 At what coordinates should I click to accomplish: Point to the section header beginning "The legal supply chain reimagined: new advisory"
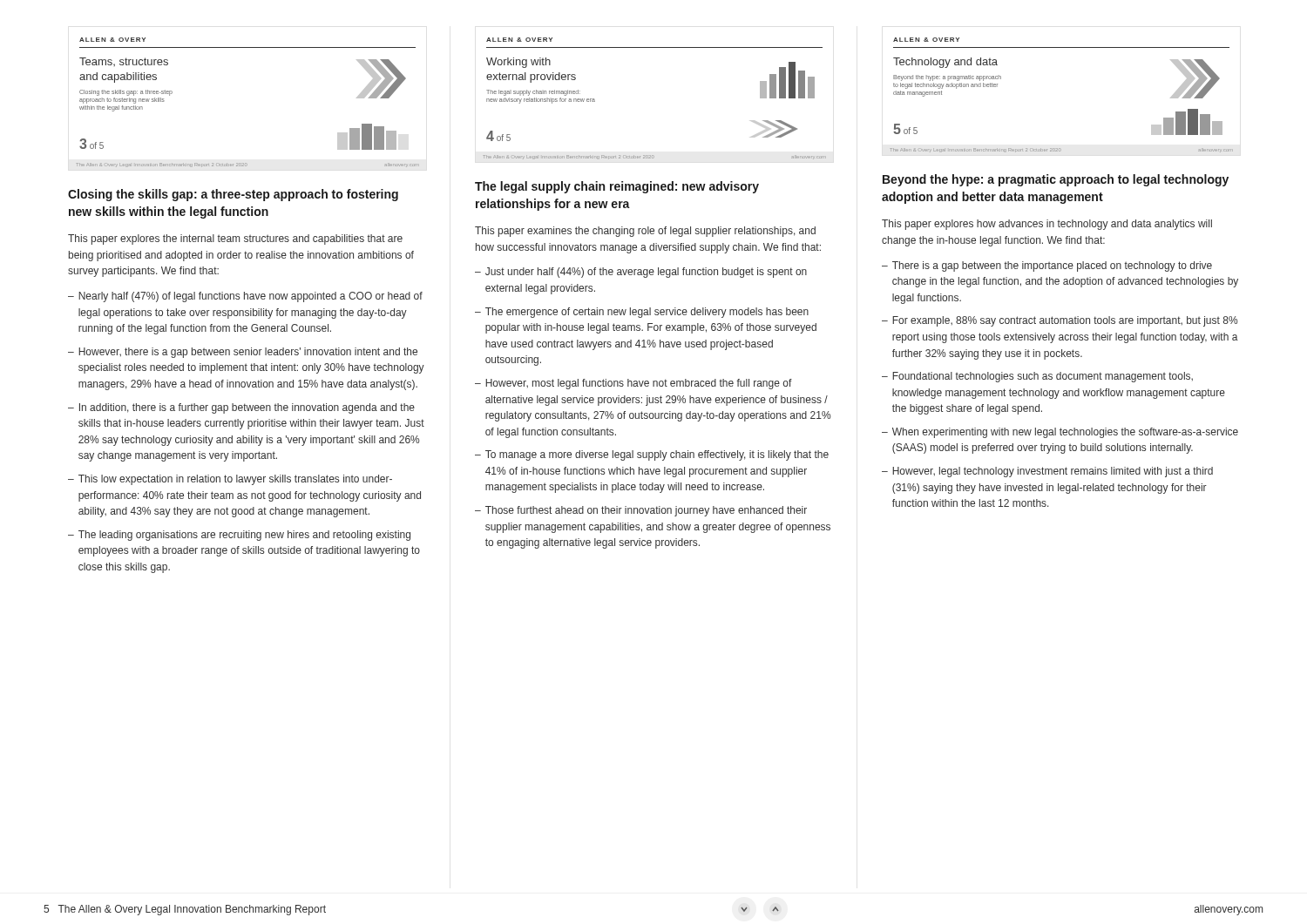(x=617, y=195)
